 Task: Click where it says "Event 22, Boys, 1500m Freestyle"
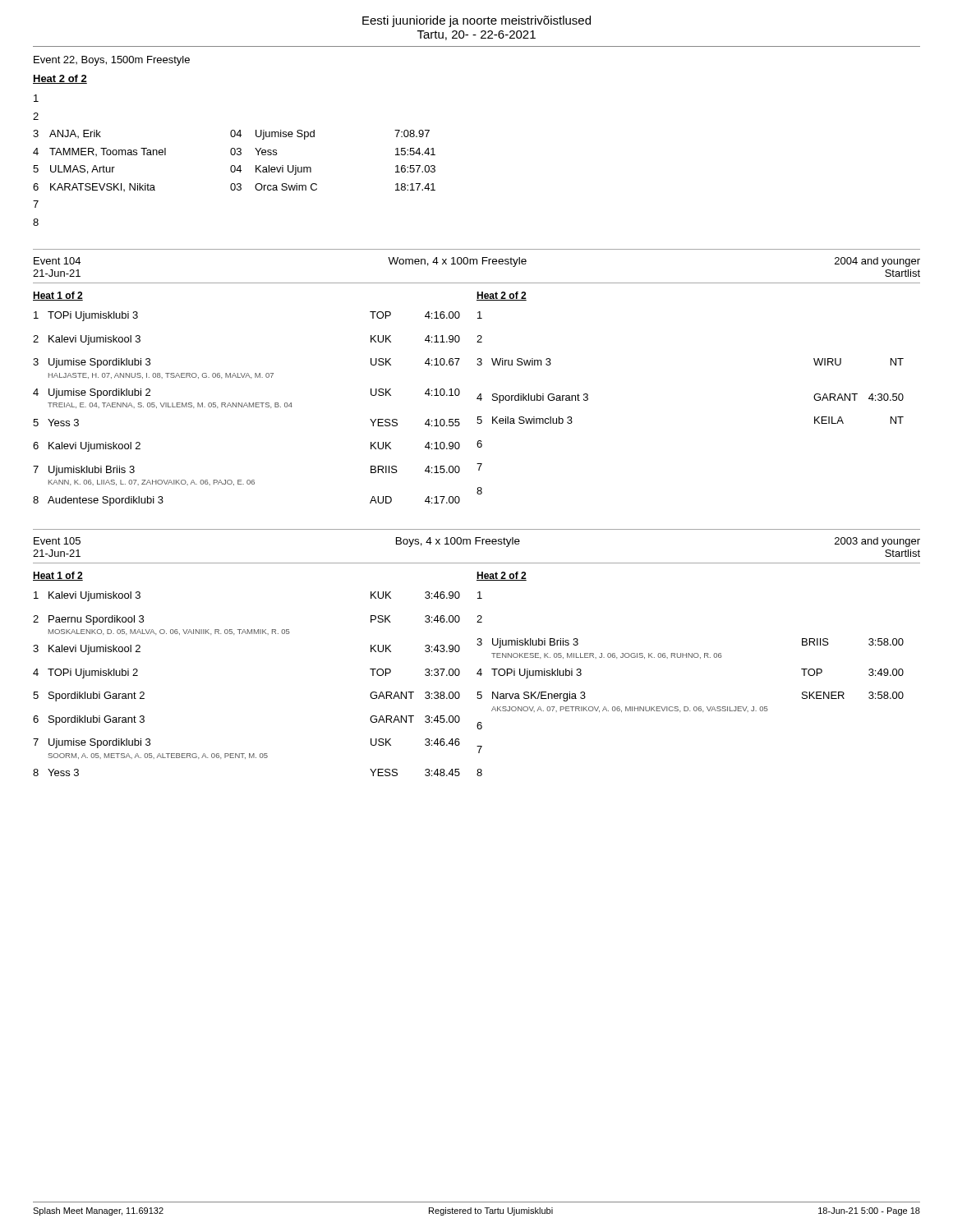point(112,60)
